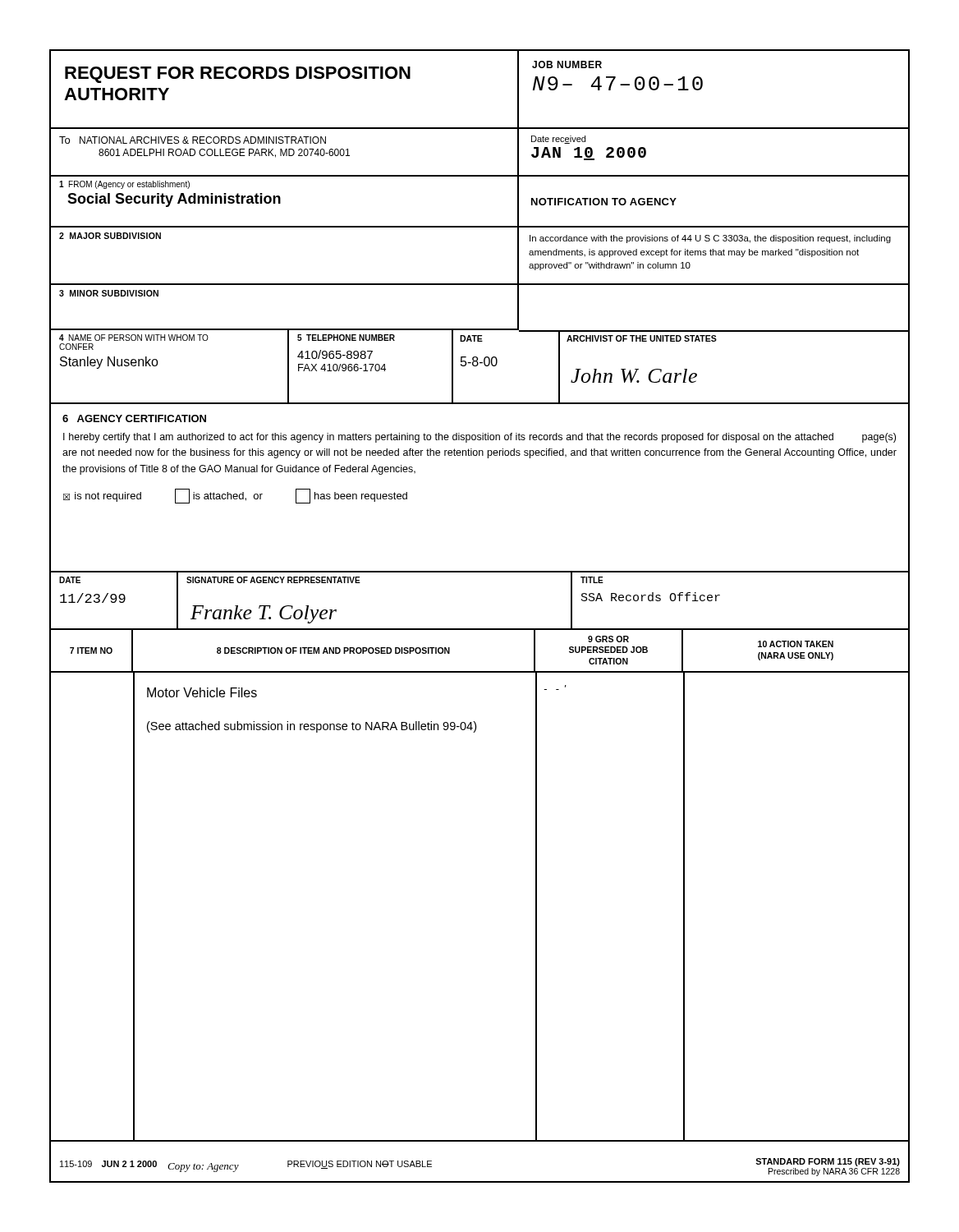Find the block on this page that starts "To NATIONAL ARCHIVES & RECORDS"
The height and width of the screenshot is (1232, 959).
coord(205,146)
